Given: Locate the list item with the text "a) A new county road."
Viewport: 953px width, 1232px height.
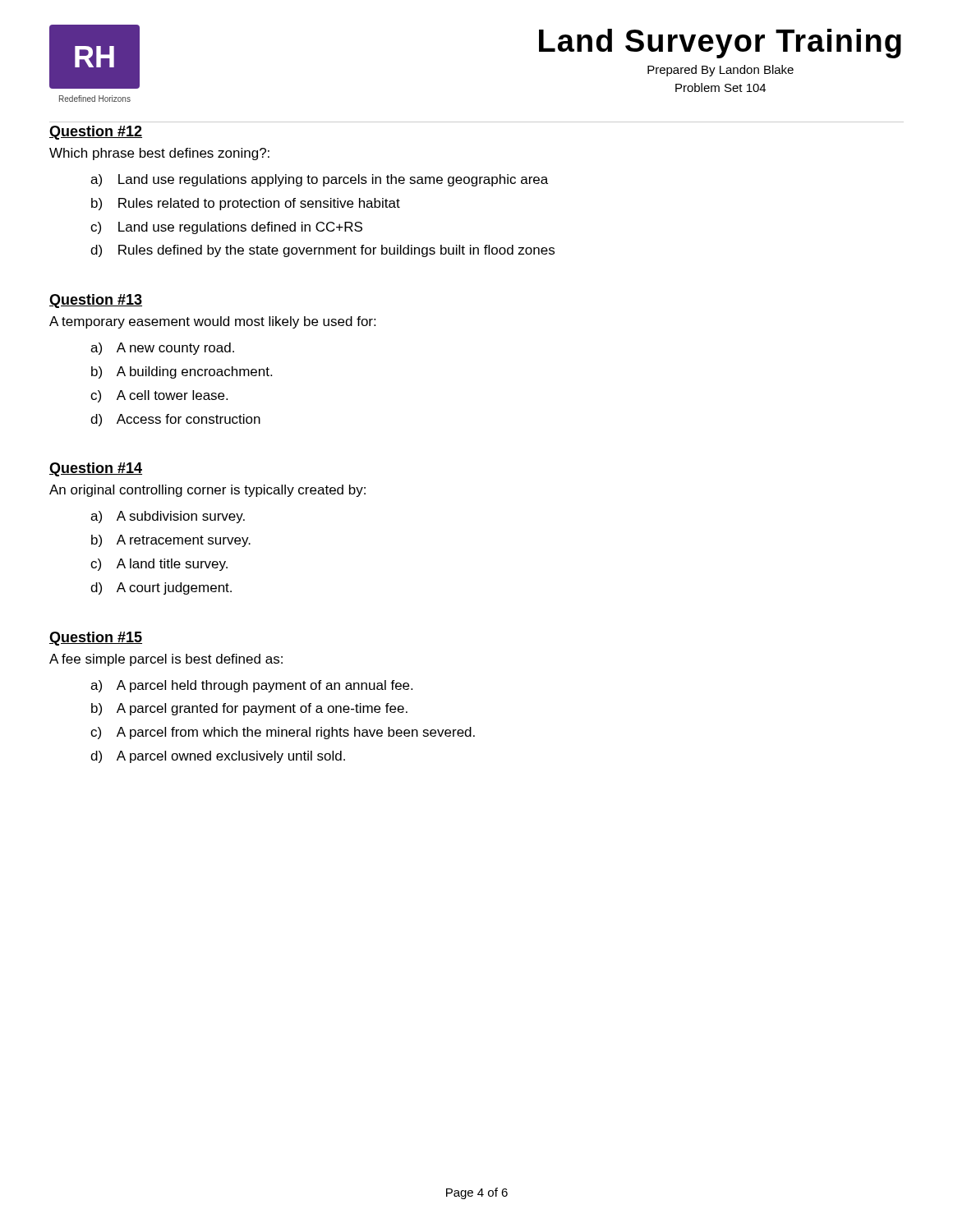Looking at the screenshot, I should click(163, 348).
